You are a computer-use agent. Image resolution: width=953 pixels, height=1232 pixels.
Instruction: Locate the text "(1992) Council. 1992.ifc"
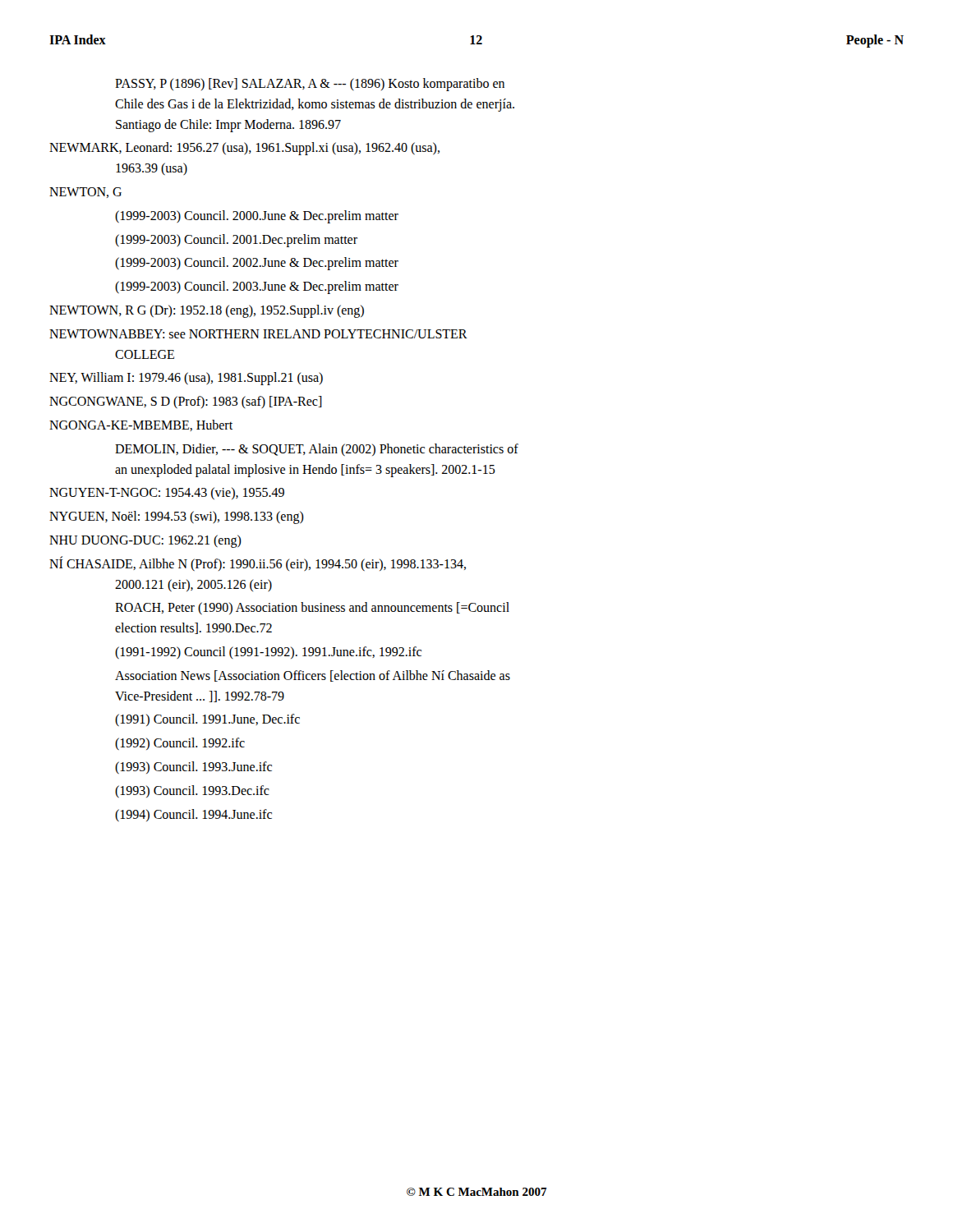[x=180, y=744]
